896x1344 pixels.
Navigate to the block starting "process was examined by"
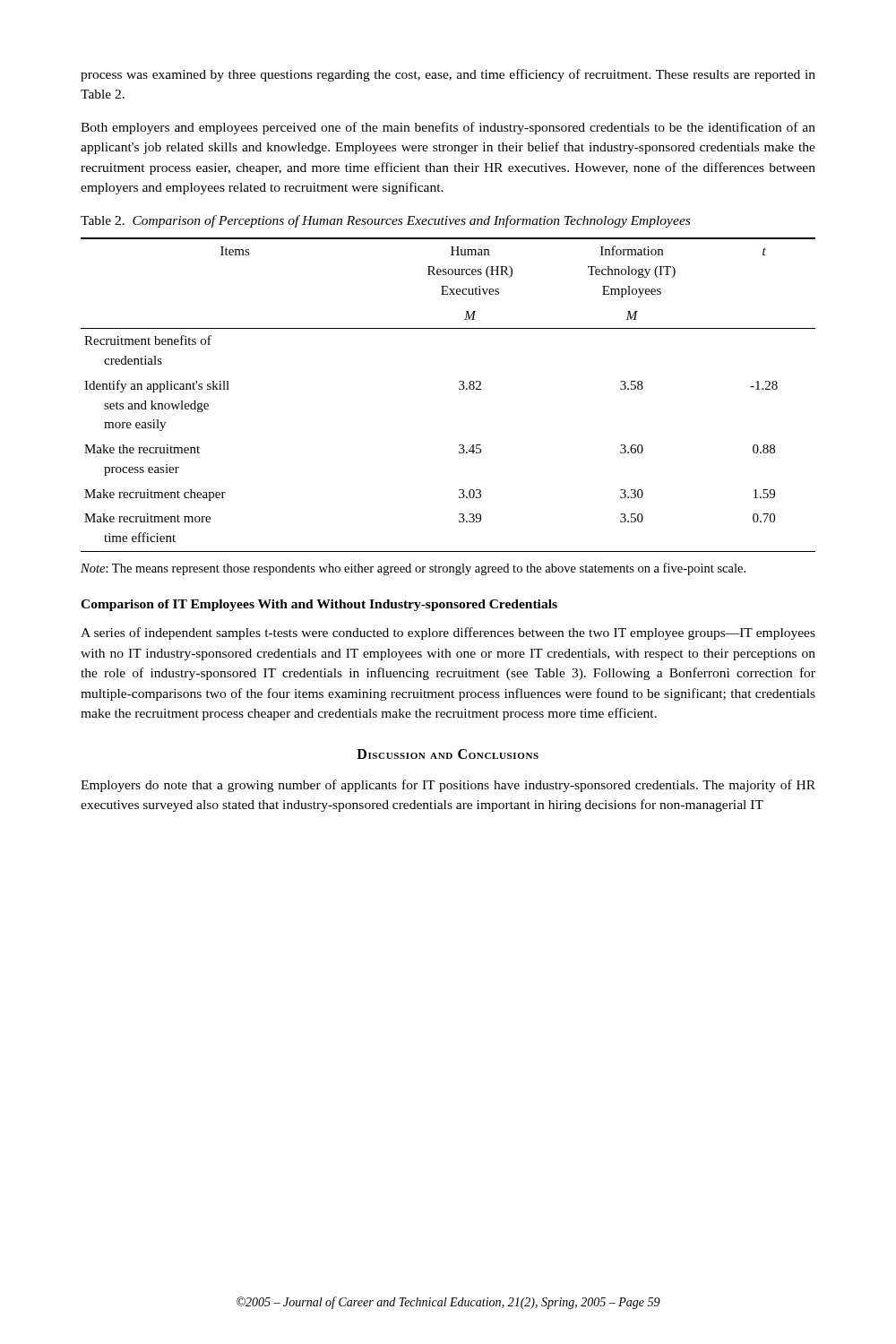point(448,84)
